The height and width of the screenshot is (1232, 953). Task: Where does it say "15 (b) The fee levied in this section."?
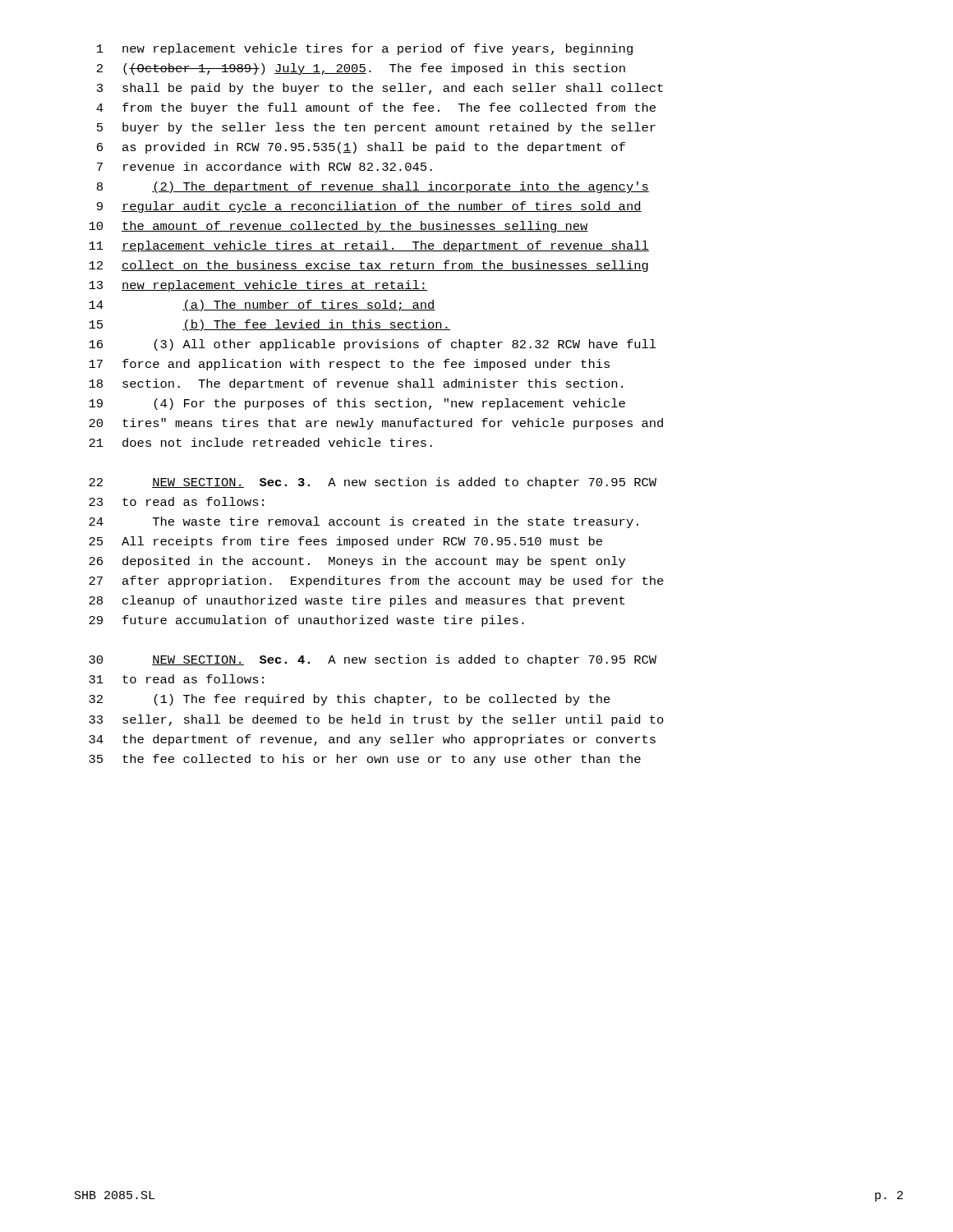point(269,325)
